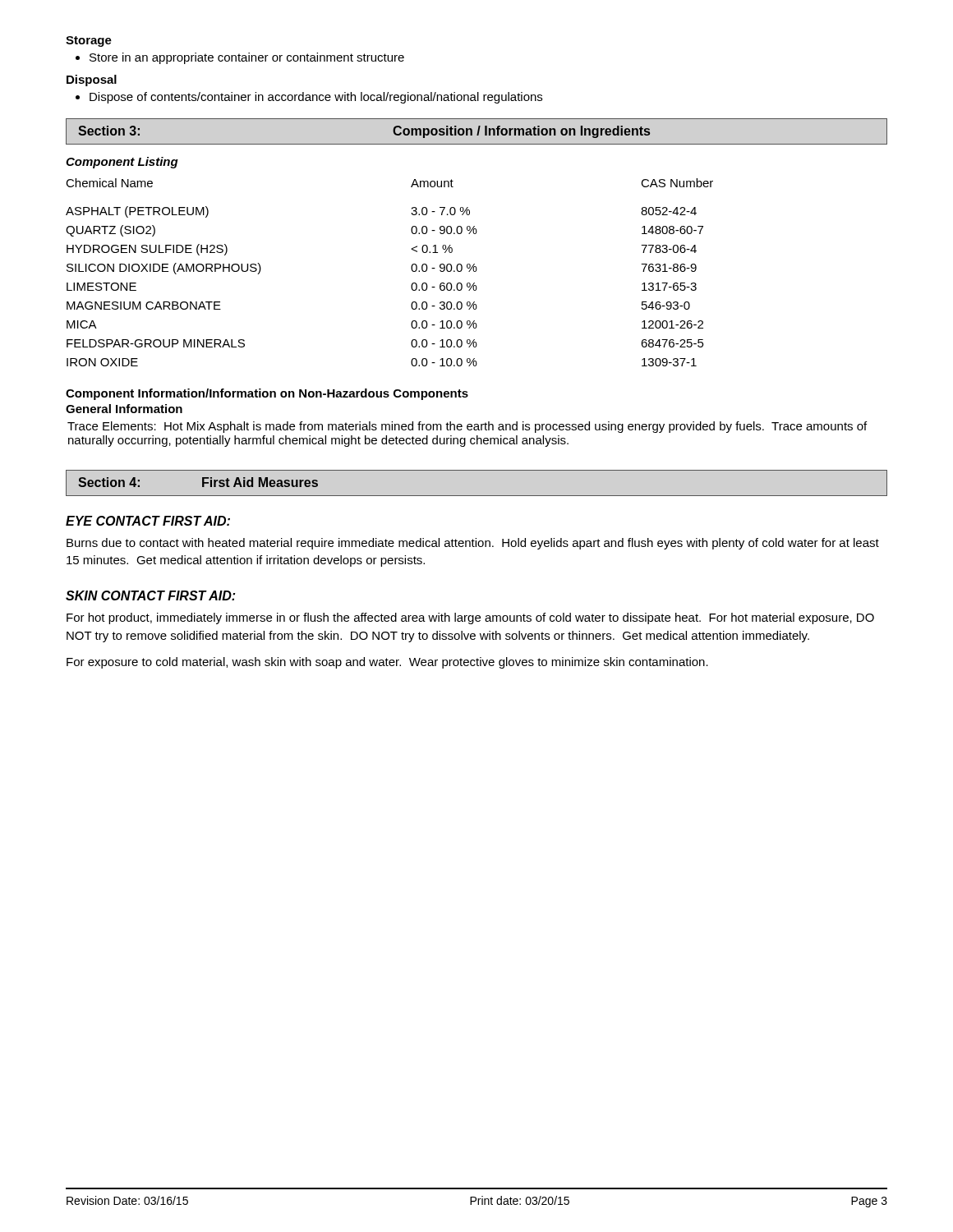Locate the element starting "Store in an appropriate container"
The height and width of the screenshot is (1232, 953).
coord(247,57)
